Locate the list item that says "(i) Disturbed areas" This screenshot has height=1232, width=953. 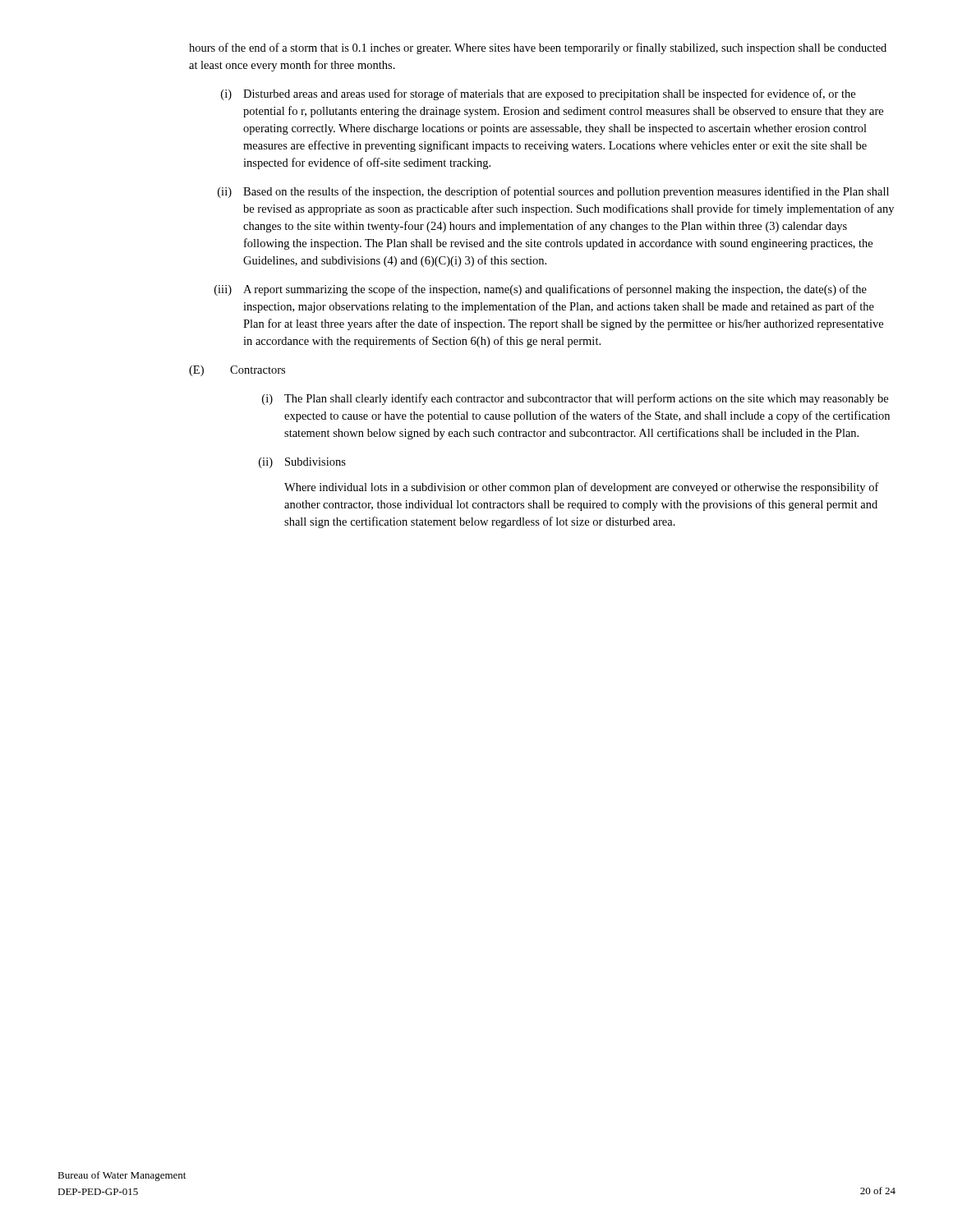tap(542, 129)
